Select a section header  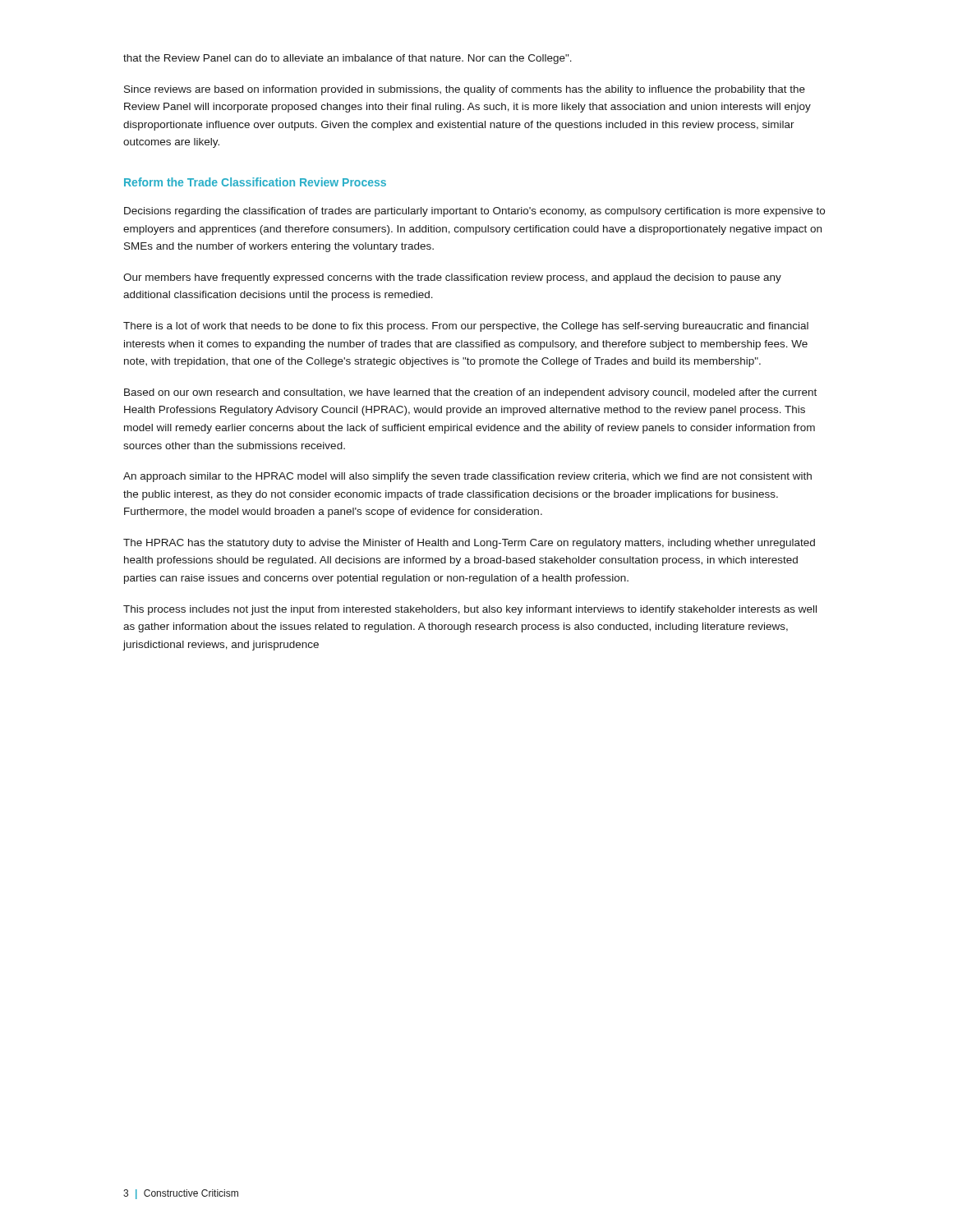[255, 182]
